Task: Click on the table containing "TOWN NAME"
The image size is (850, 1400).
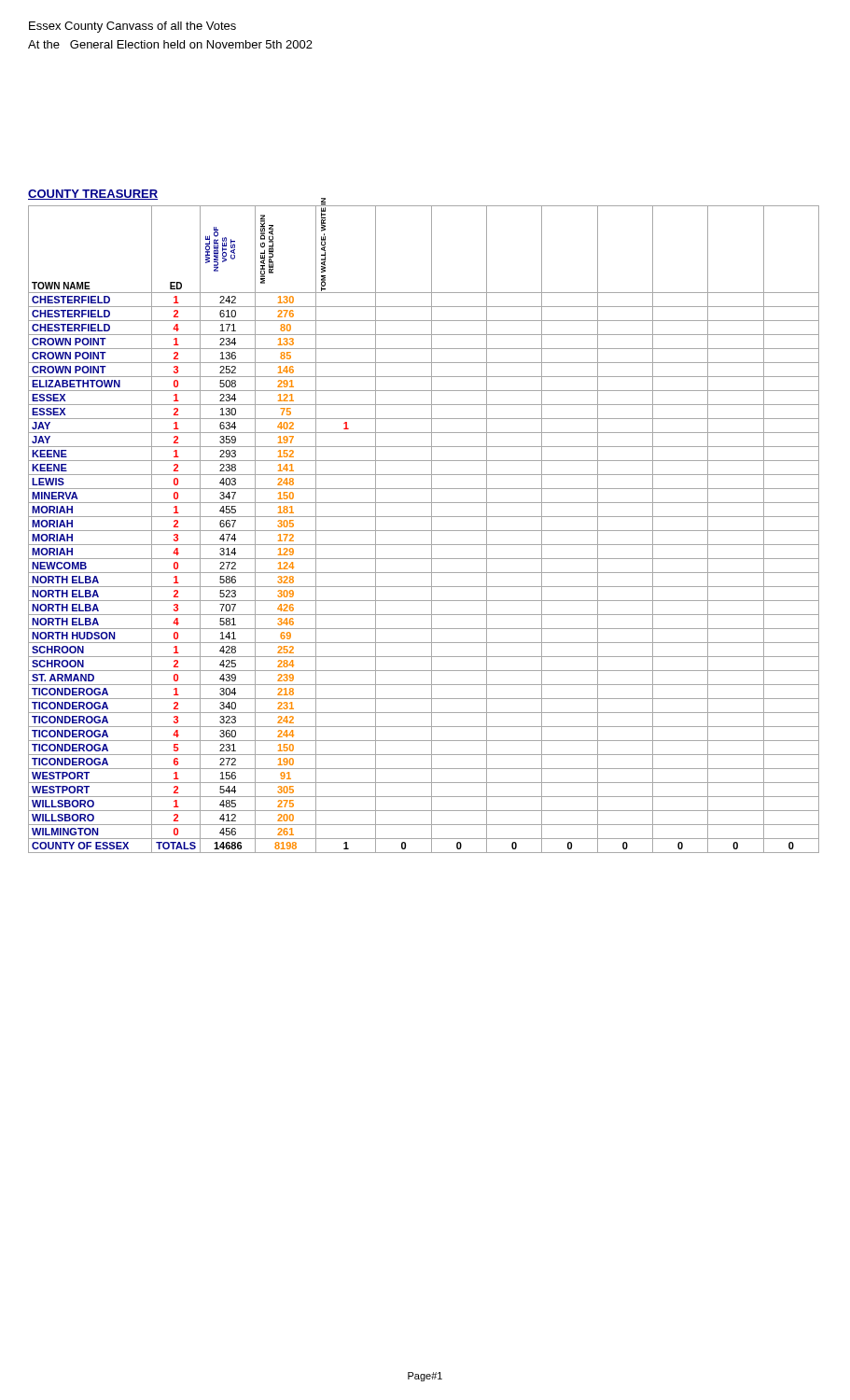Action: (x=424, y=529)
